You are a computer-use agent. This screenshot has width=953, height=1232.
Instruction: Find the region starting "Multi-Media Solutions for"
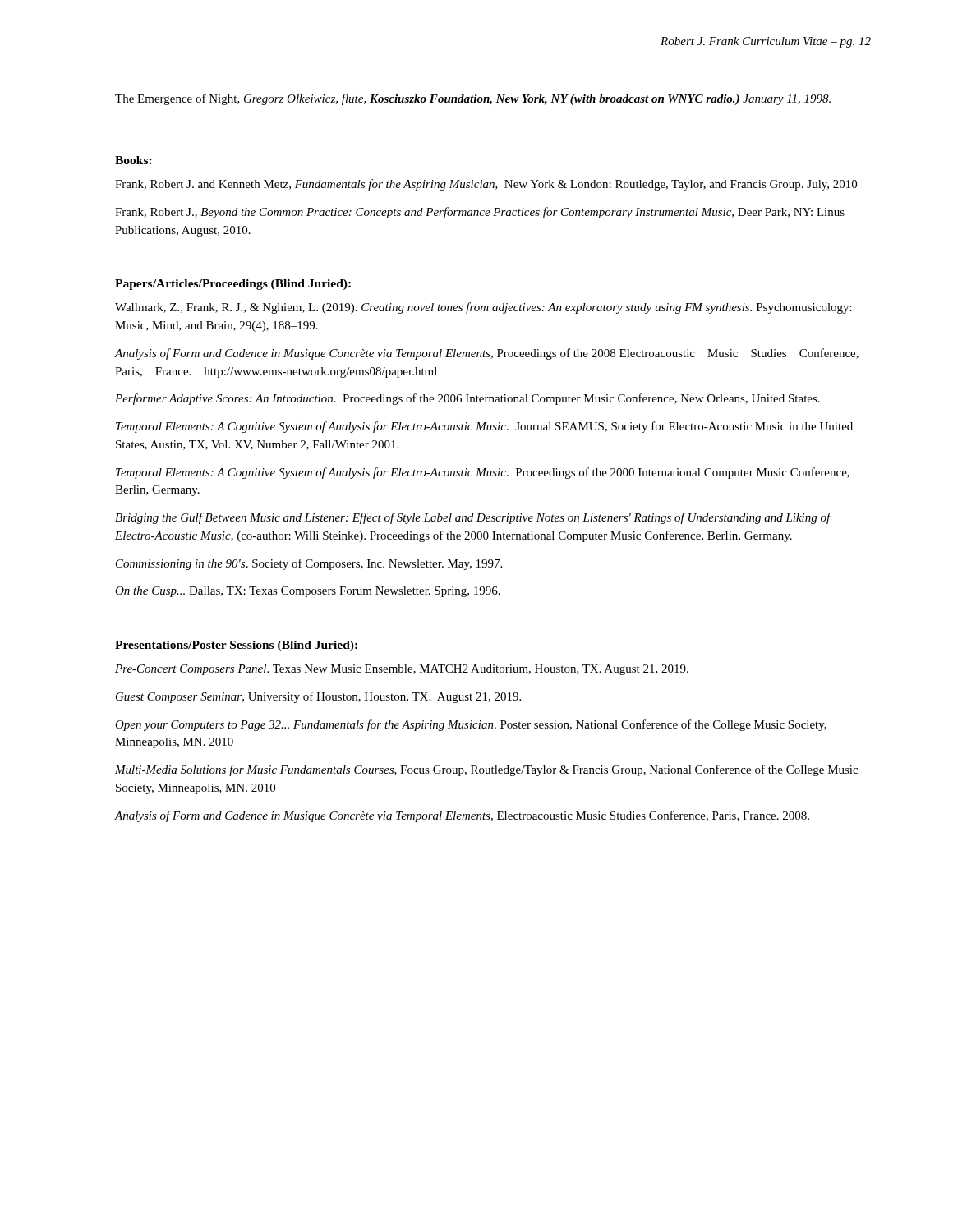[x=487, y=779]
